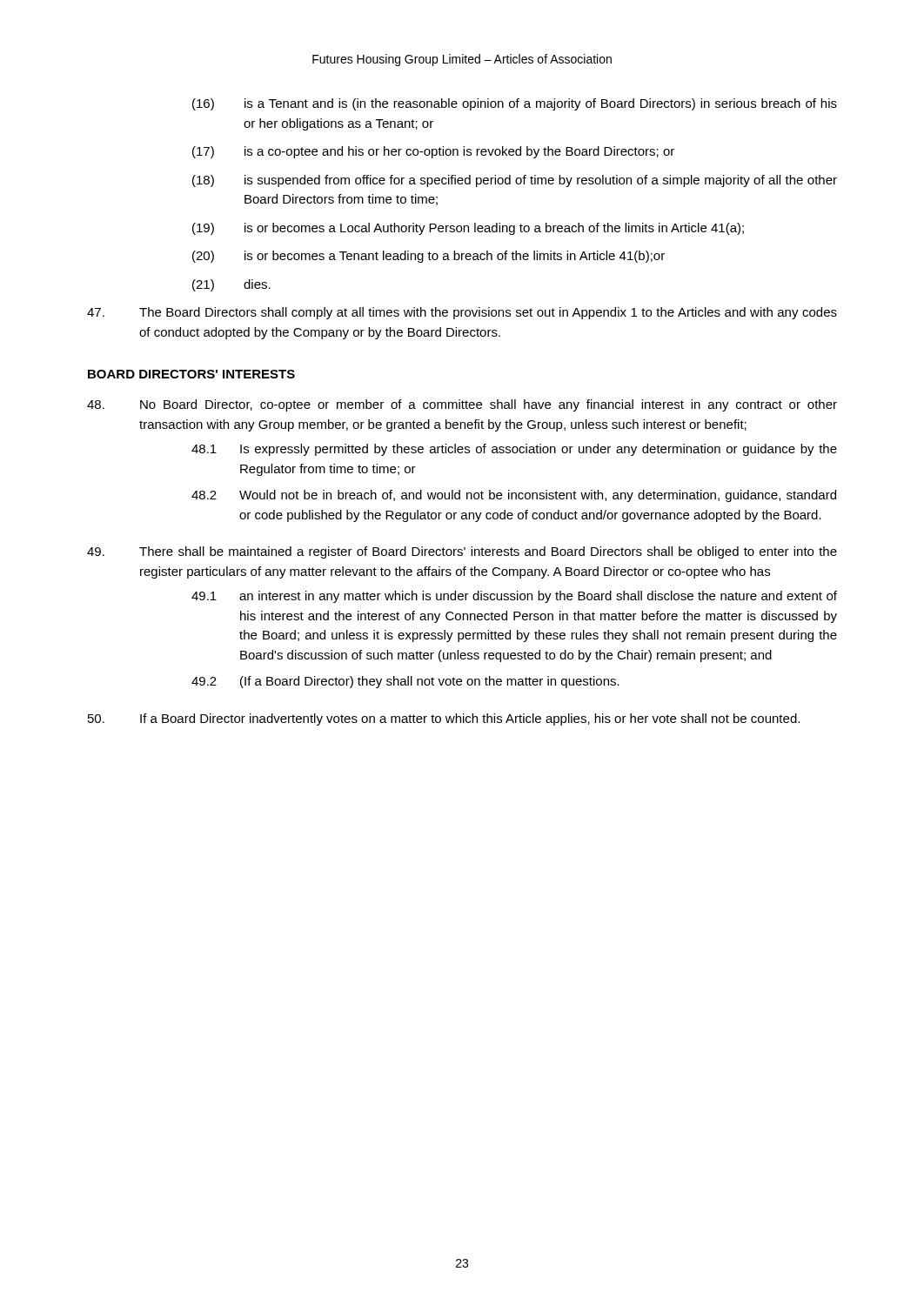Screen dimensions: 1305x924
Task: Locate the passage starting "(18) is suspended from office"
Action: coord(514,190)
